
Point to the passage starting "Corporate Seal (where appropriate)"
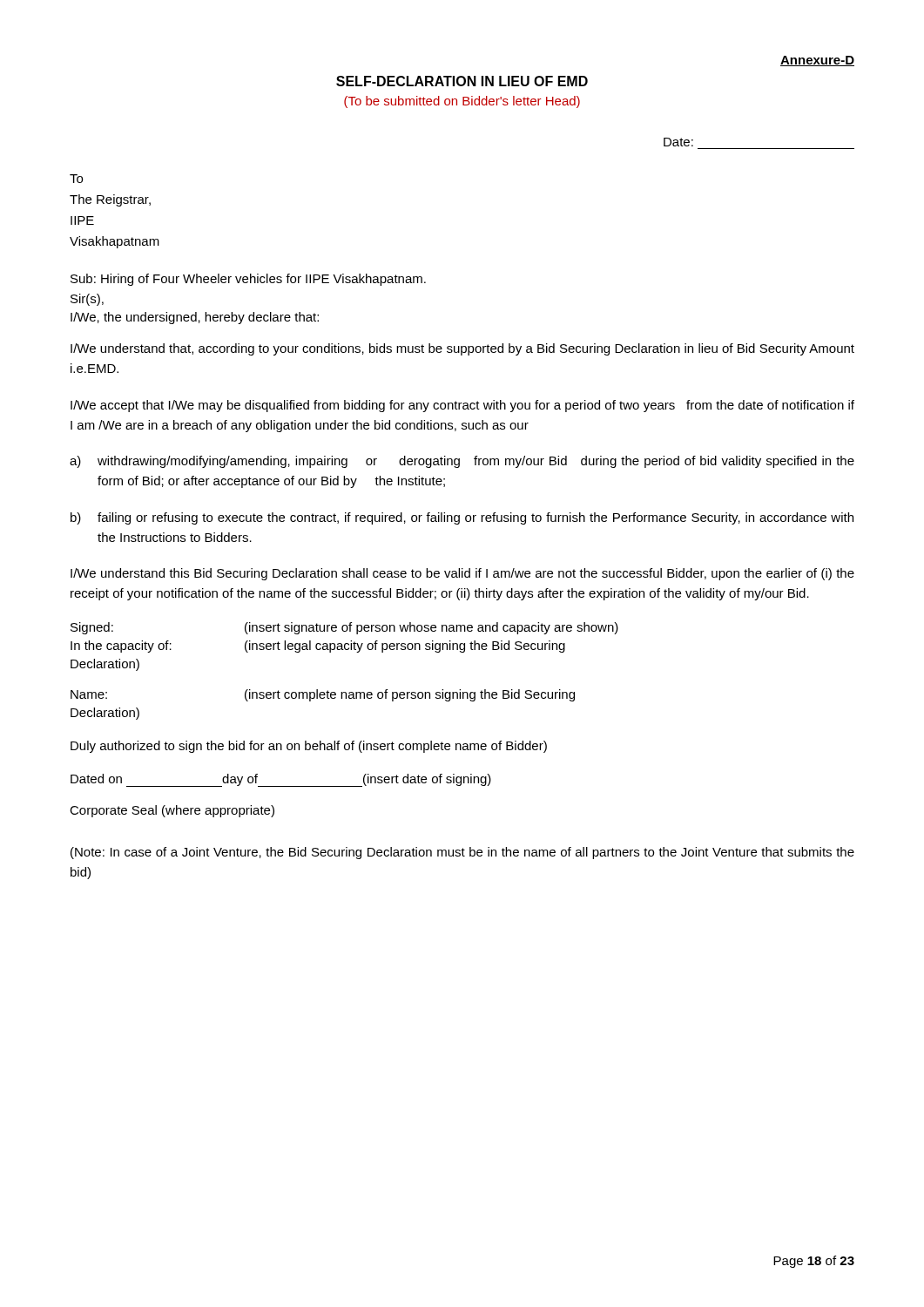[x=172, y=810]
